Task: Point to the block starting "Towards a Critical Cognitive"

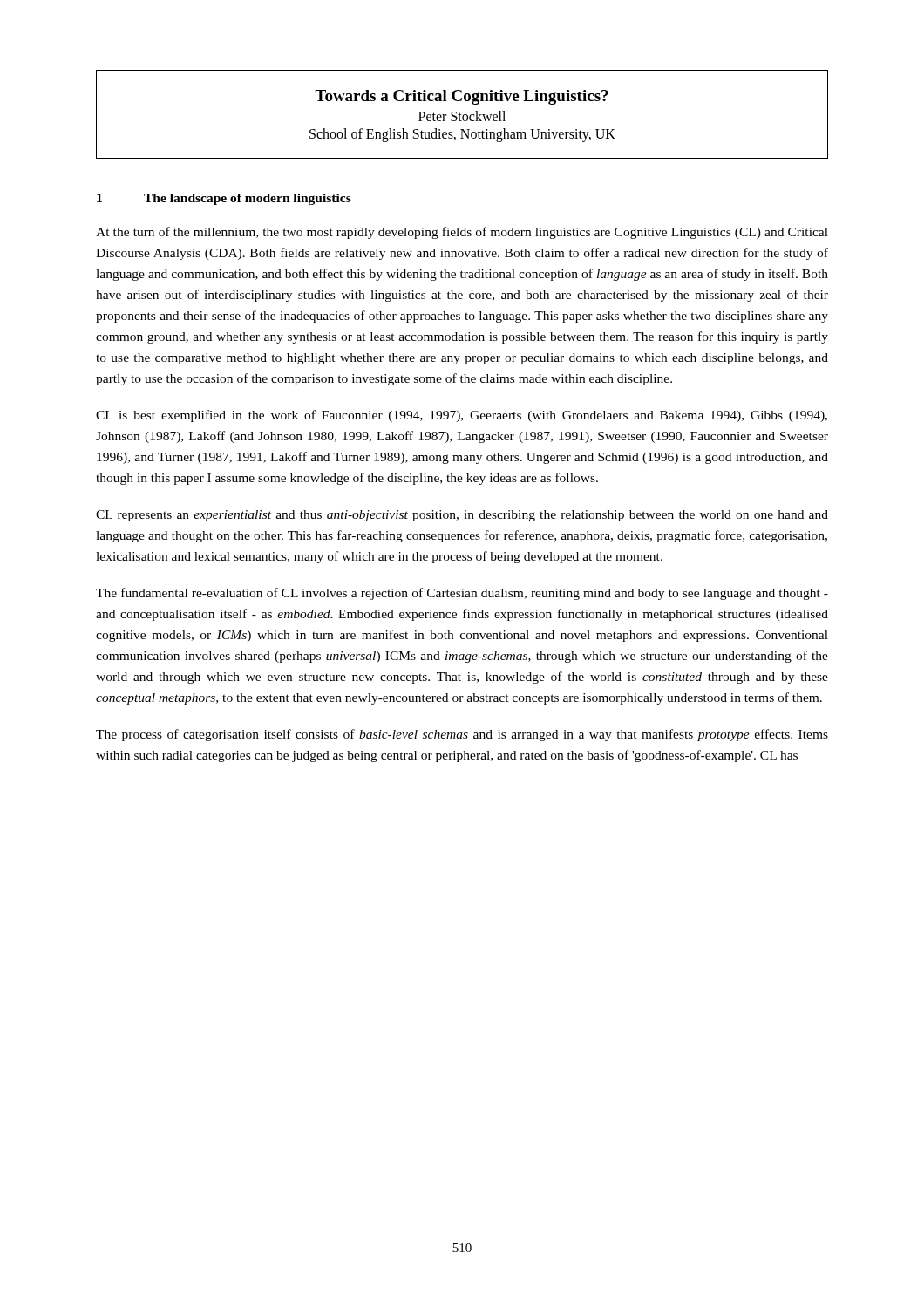Action: [x=462, y=114]
